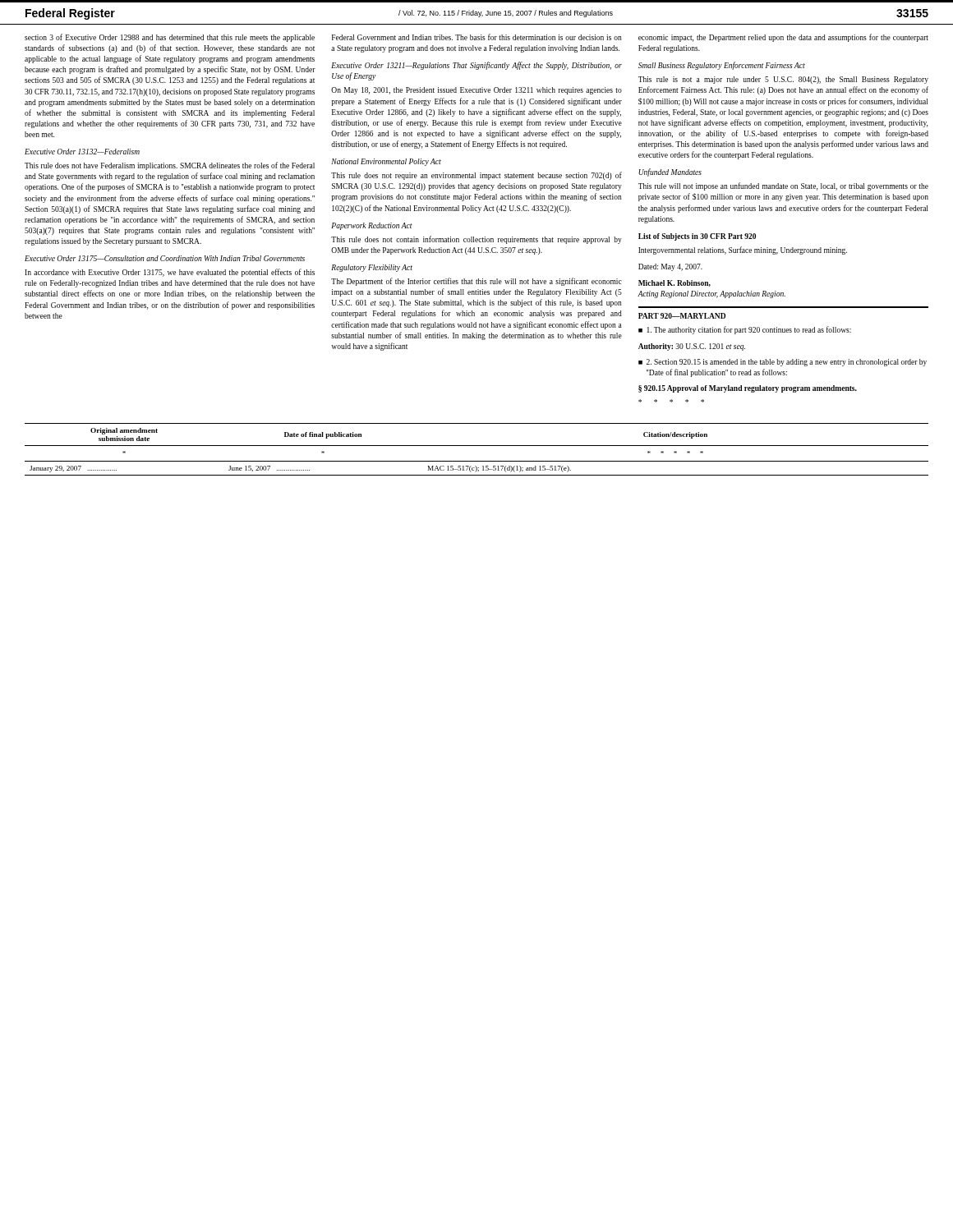953x1232 pixels.
Task: Click on the text block that reads "Michael K. Robinson, Acting"
Action: point(783,289)
